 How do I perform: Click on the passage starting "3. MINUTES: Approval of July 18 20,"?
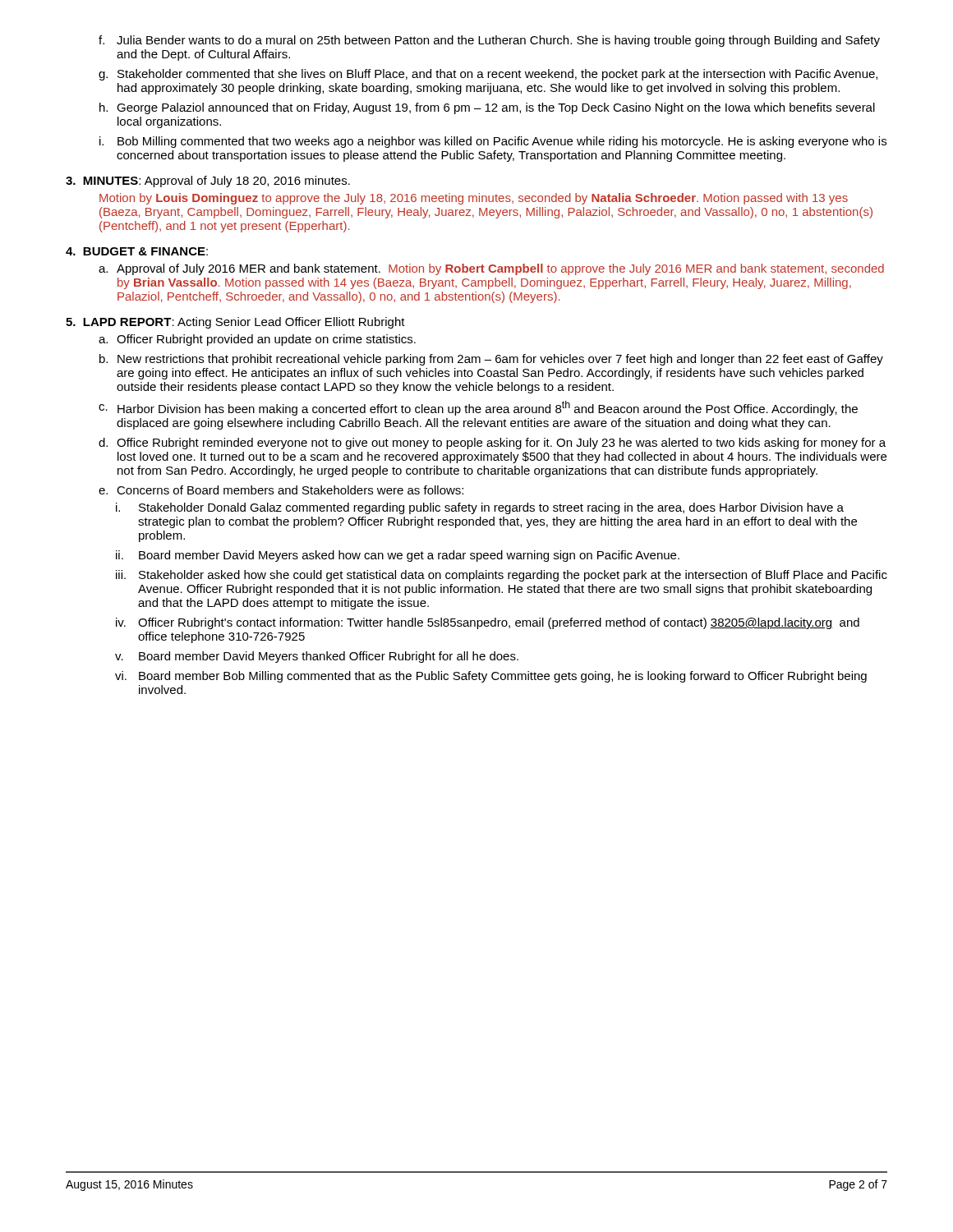(x=208, y=180)
